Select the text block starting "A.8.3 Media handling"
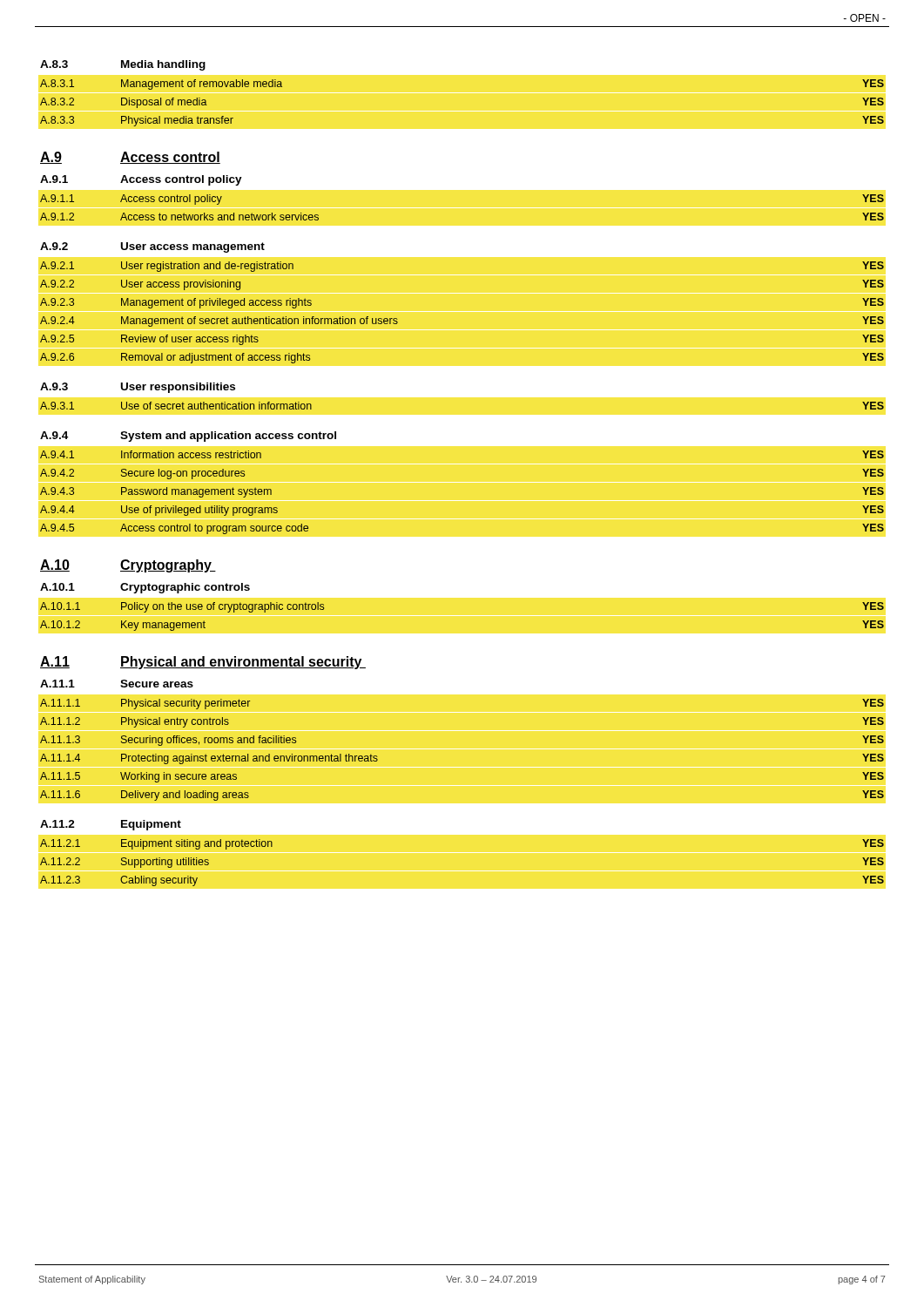Screen dimensions: 1307x924 click(123, 65)
